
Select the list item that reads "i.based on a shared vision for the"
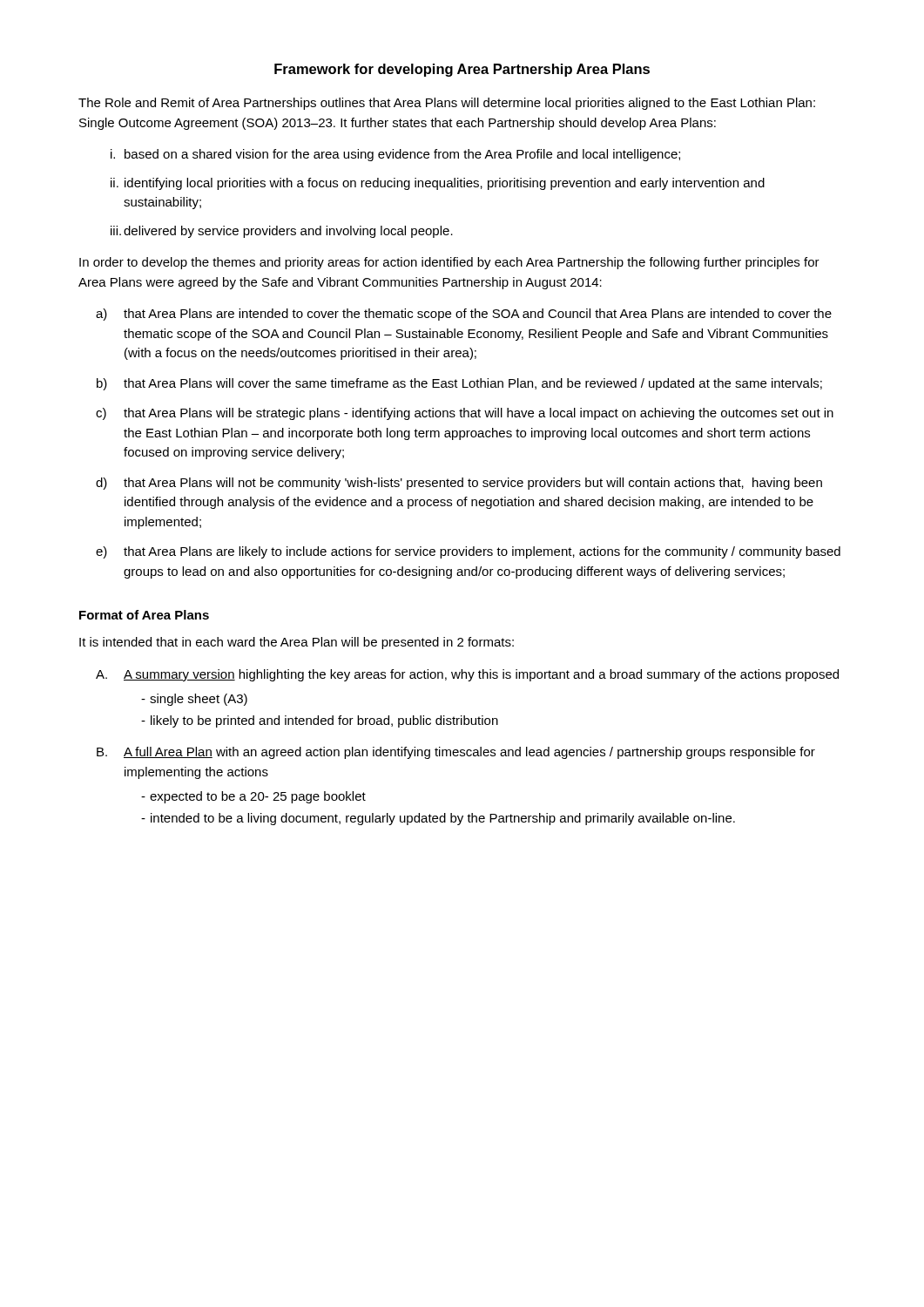(x=380, y=154)
